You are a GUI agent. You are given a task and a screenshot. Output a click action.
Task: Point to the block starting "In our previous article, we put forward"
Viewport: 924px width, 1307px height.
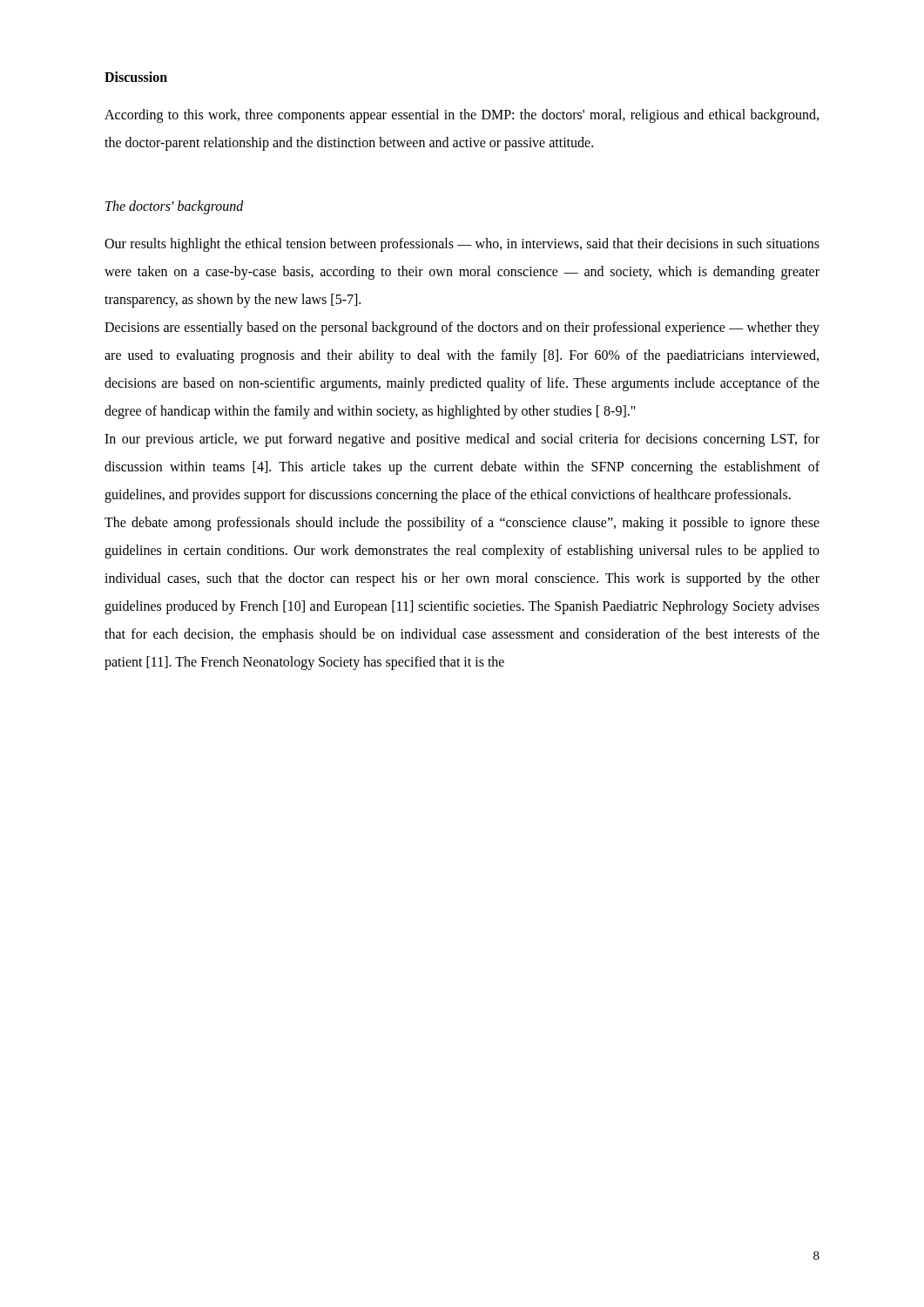[462, 467]
